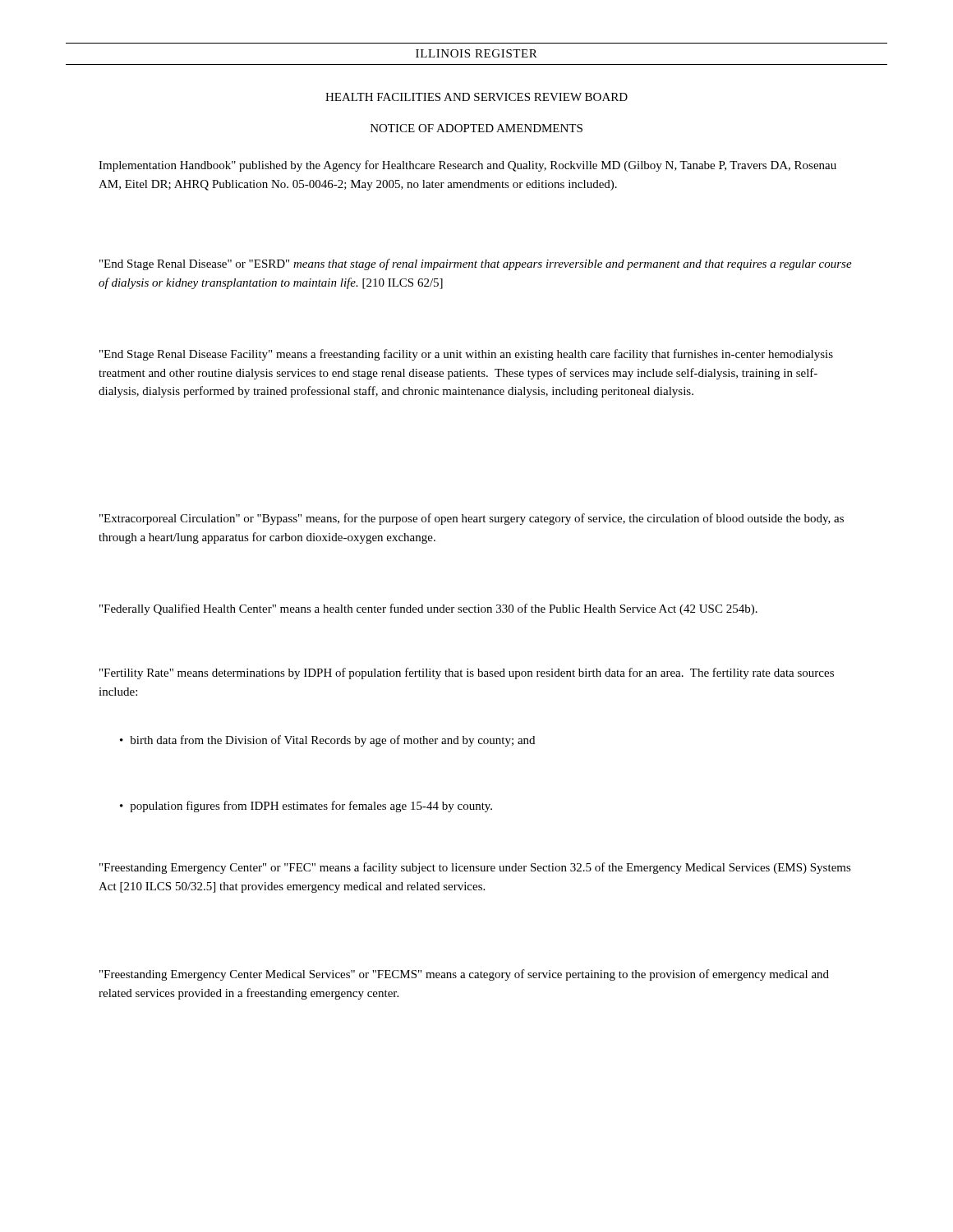Screen dimensions: 1232x953
Task: Navigate to the block starting ""Freestanding Emergency Center Medical Services" or "FECMS" means"
Action: point(464,983)
